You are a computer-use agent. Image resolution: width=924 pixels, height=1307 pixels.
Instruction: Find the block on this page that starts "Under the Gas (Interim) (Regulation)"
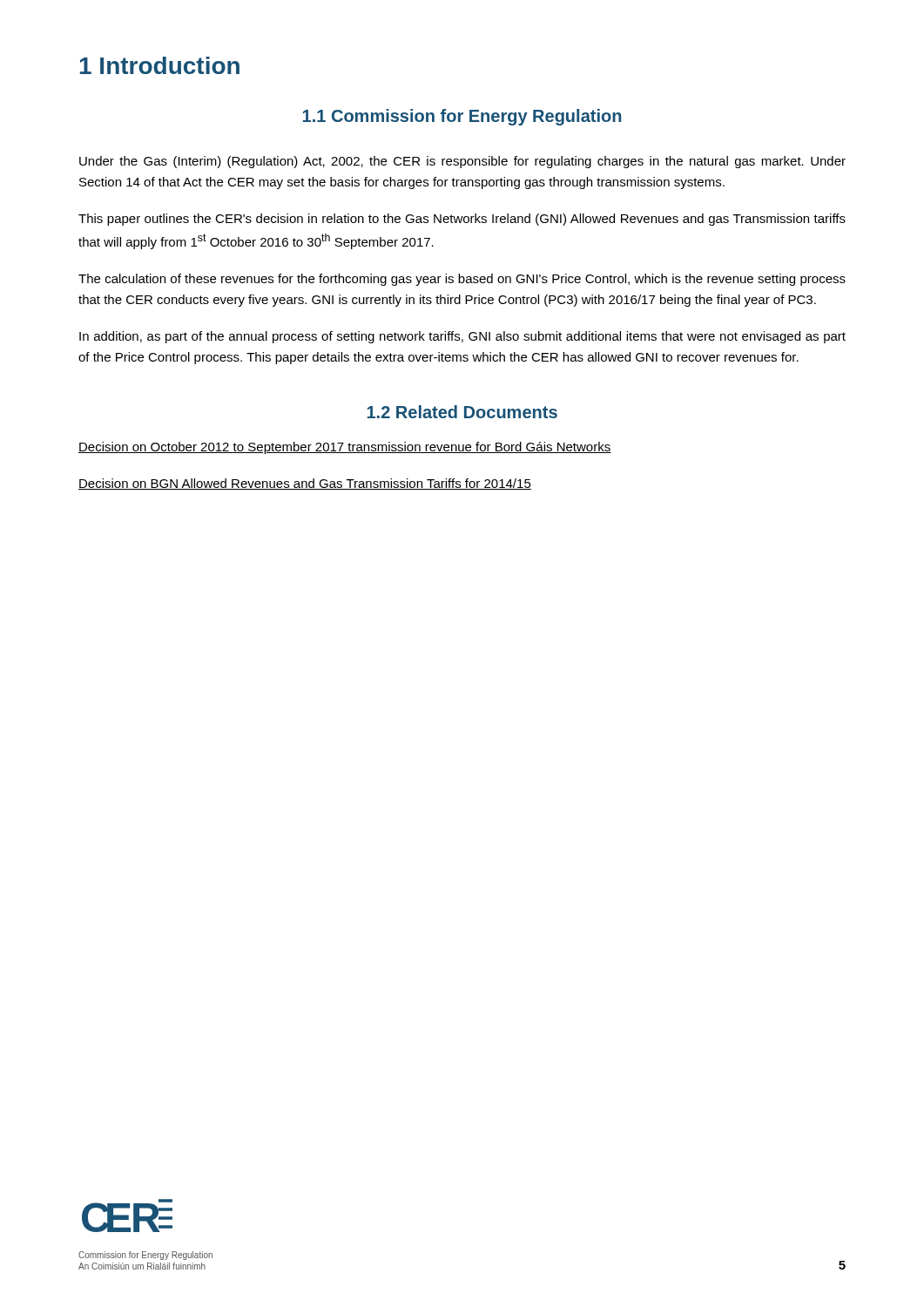[x=462, y=171]
